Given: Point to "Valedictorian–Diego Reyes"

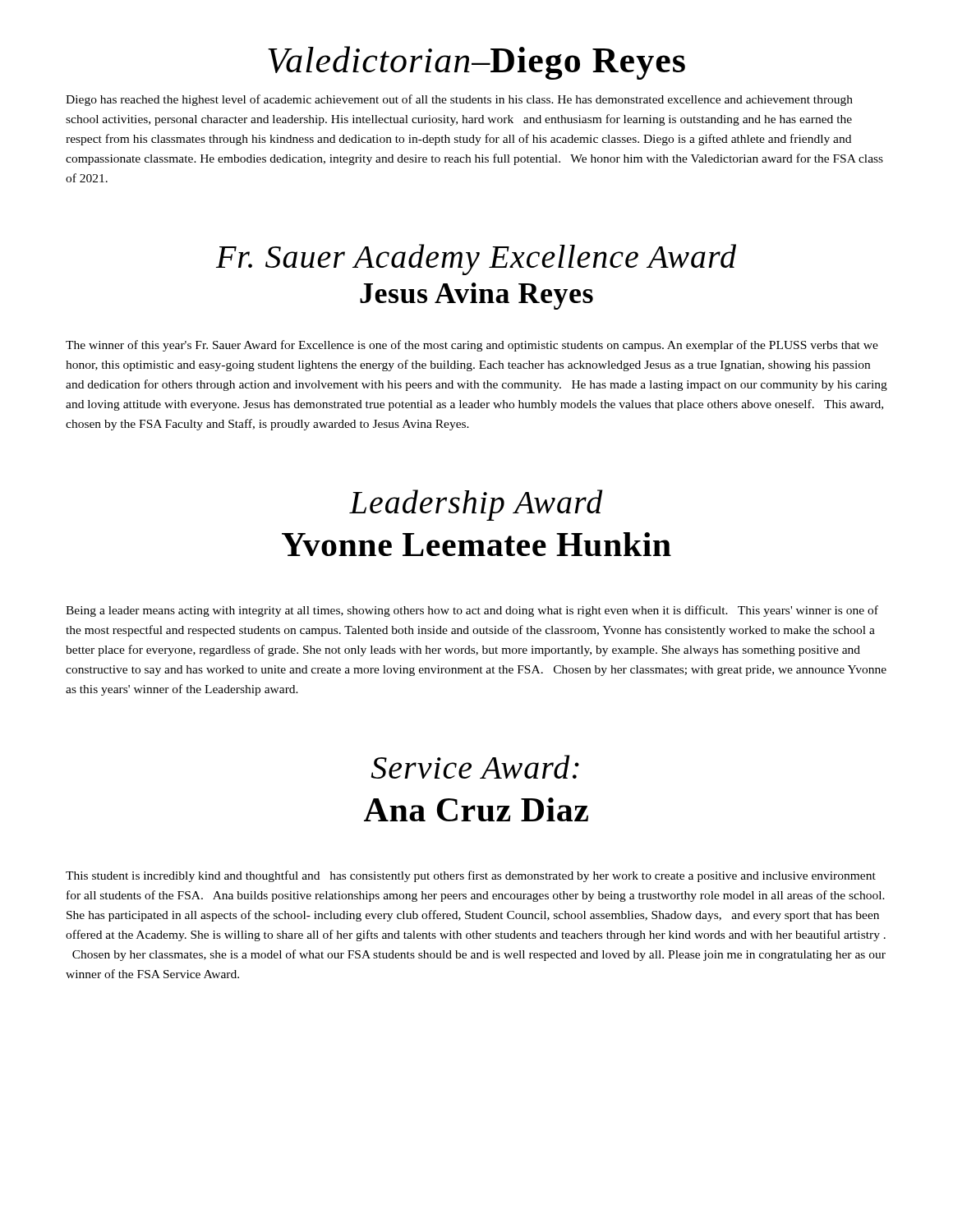Looking at the screenshot, I should tap(476, 60).
